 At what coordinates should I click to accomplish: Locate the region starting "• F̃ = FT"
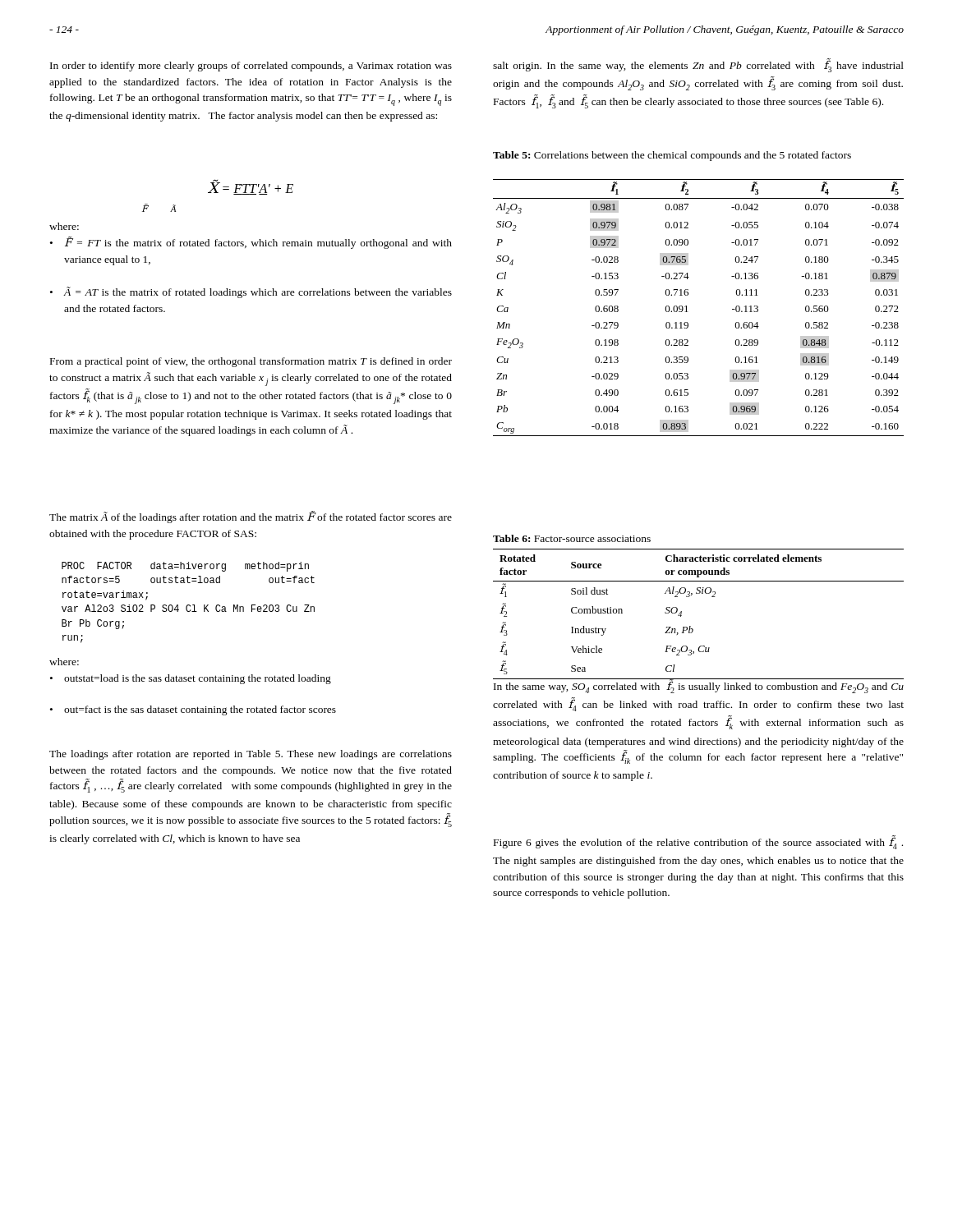tap(251, 251)
